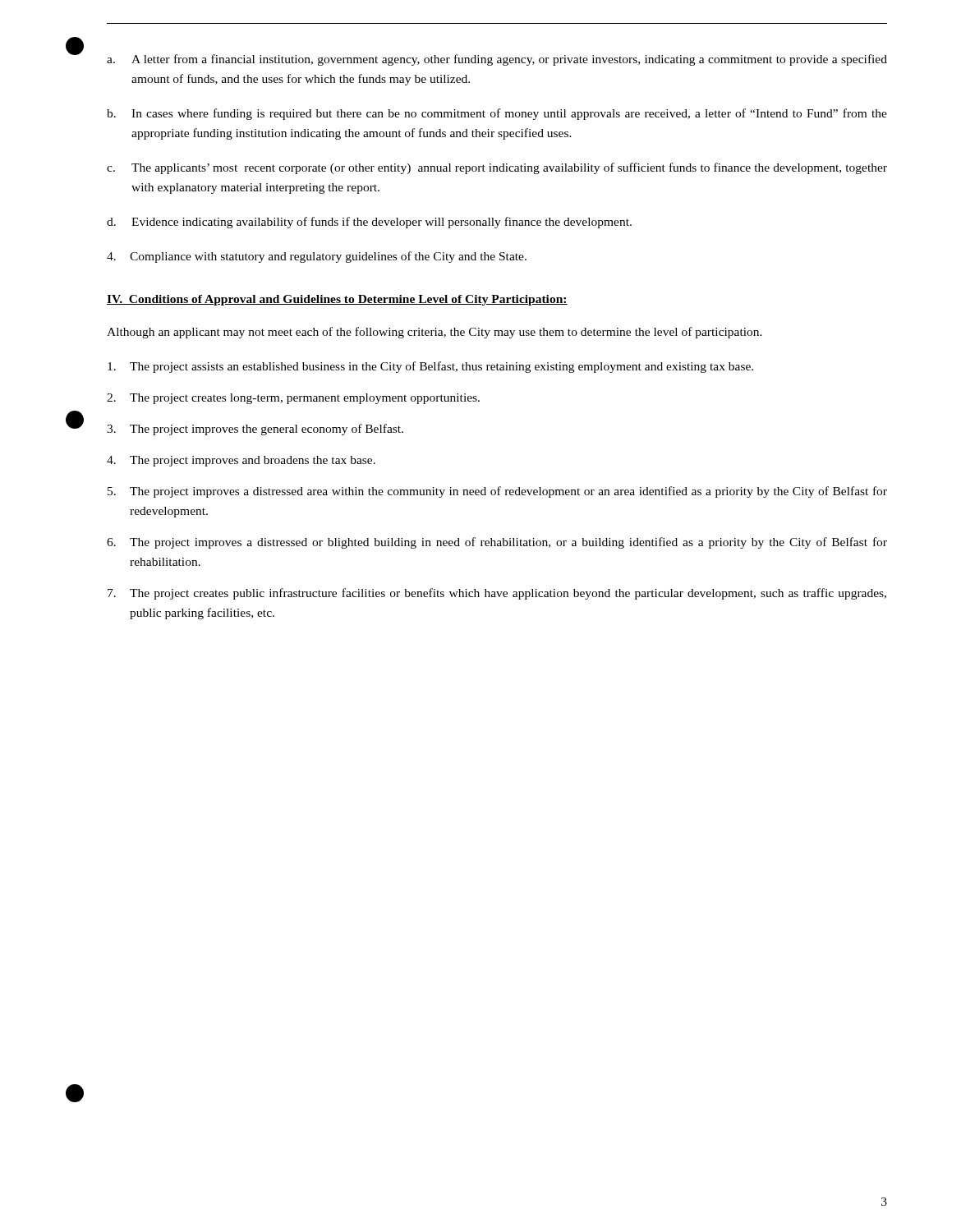The height and width of the screenshot is (1232, 961).
Task: Point to the text starting "4. Compliance with statutory and regulatory guidelines"
Action: tap(317, 256)
